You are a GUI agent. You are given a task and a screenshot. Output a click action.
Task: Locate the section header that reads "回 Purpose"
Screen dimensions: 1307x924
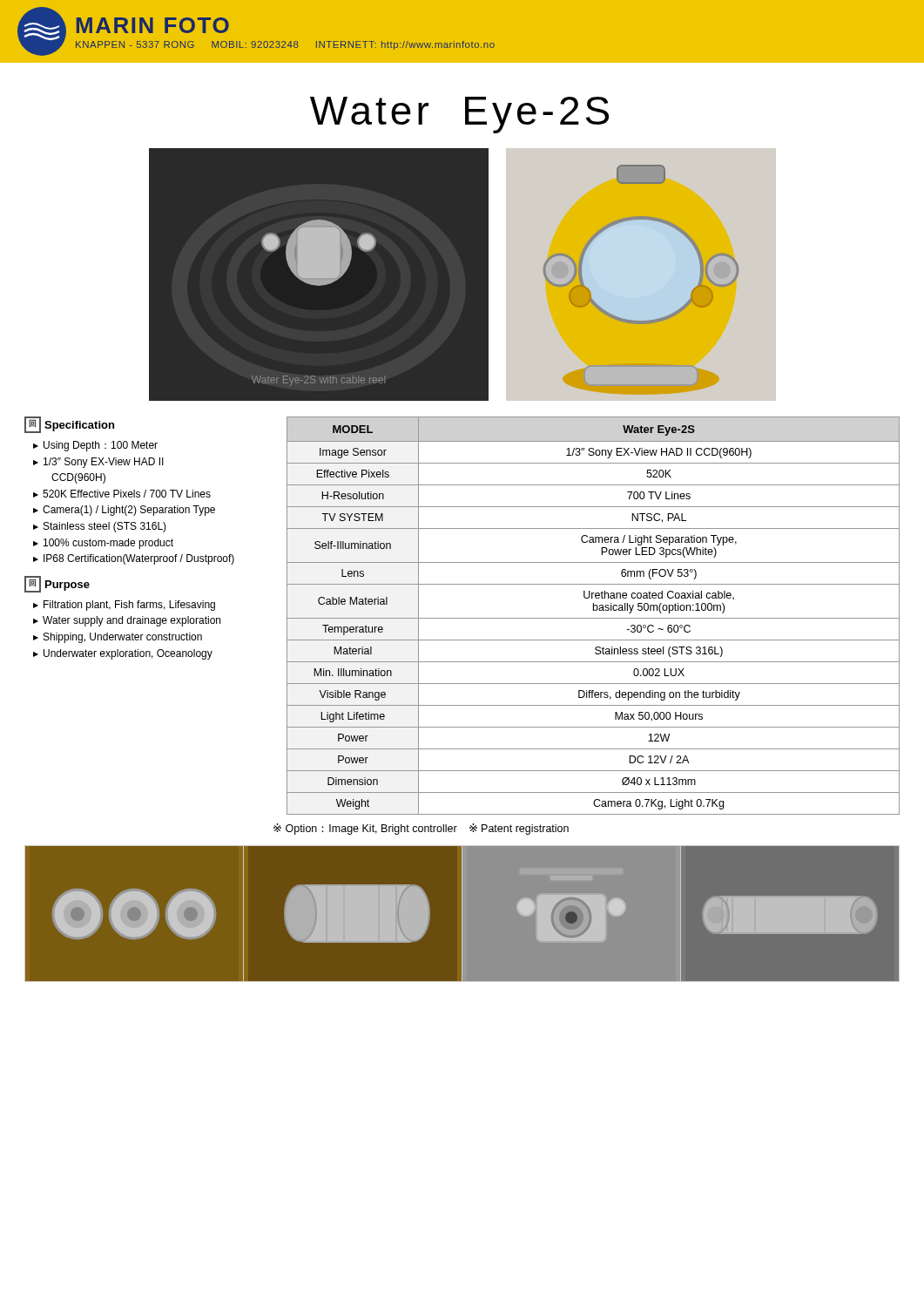click(x=57, y=584)
